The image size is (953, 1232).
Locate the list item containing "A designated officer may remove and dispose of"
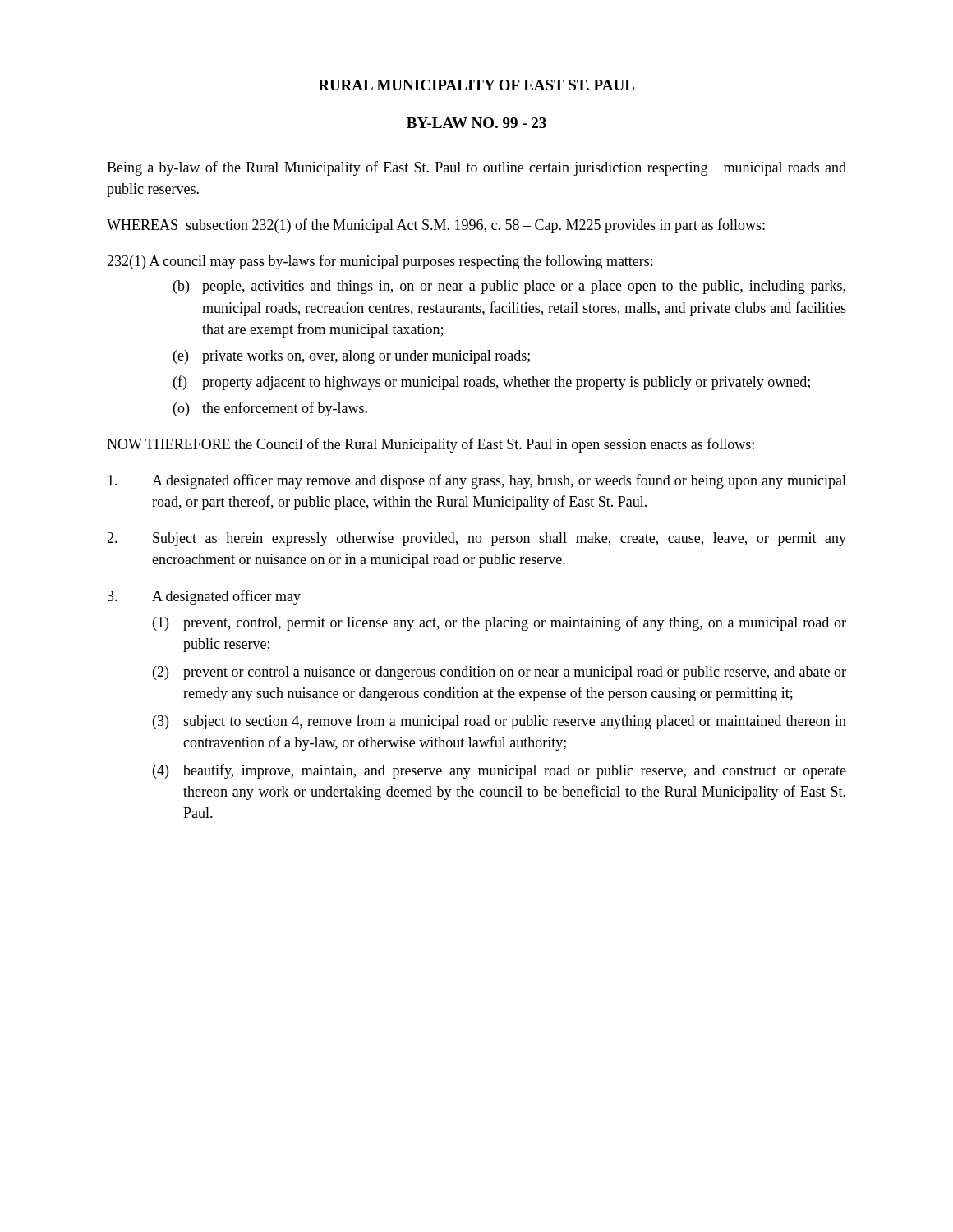[476, 491]
